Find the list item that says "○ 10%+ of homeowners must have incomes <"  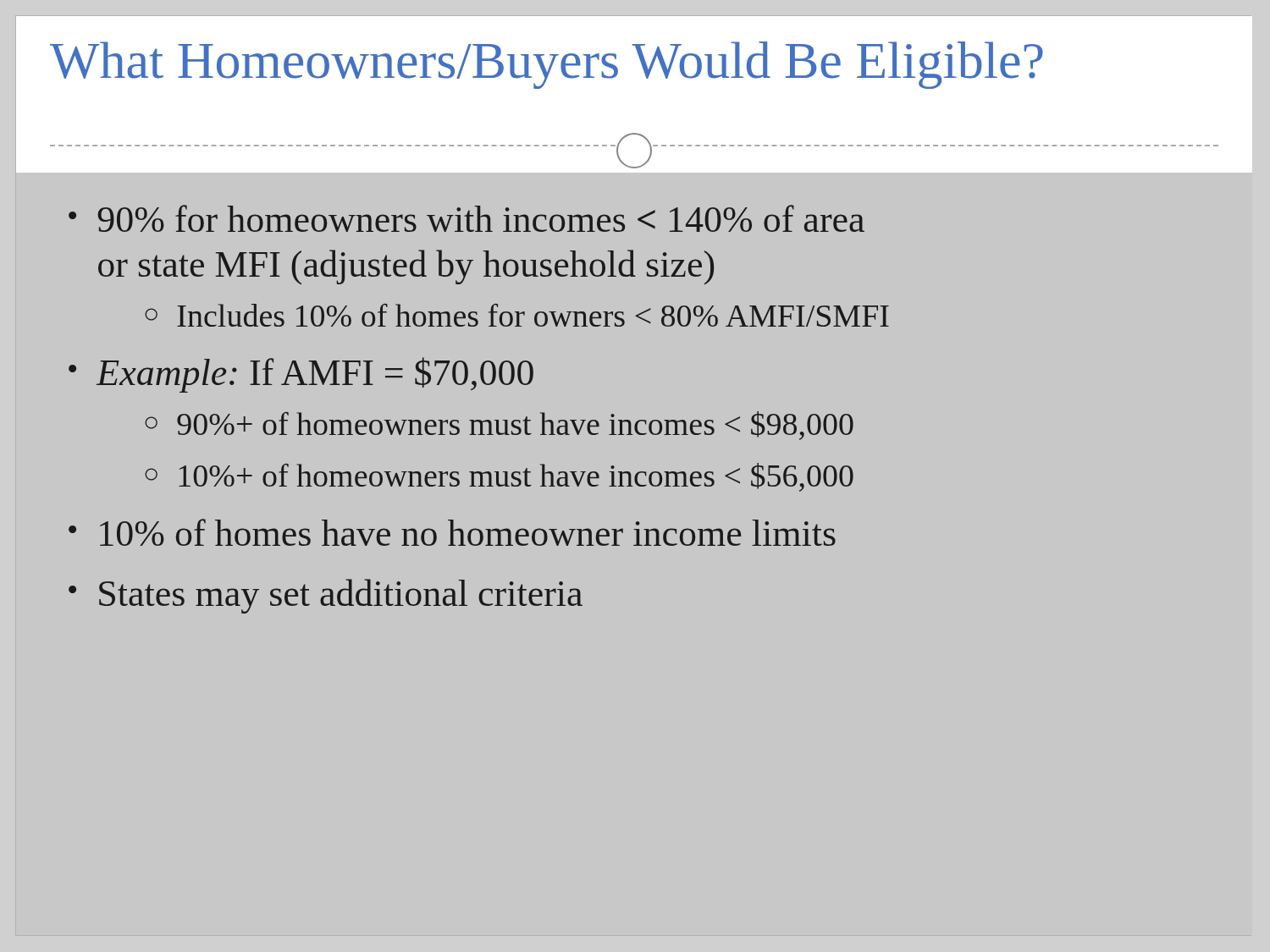(x=499, y=477)
